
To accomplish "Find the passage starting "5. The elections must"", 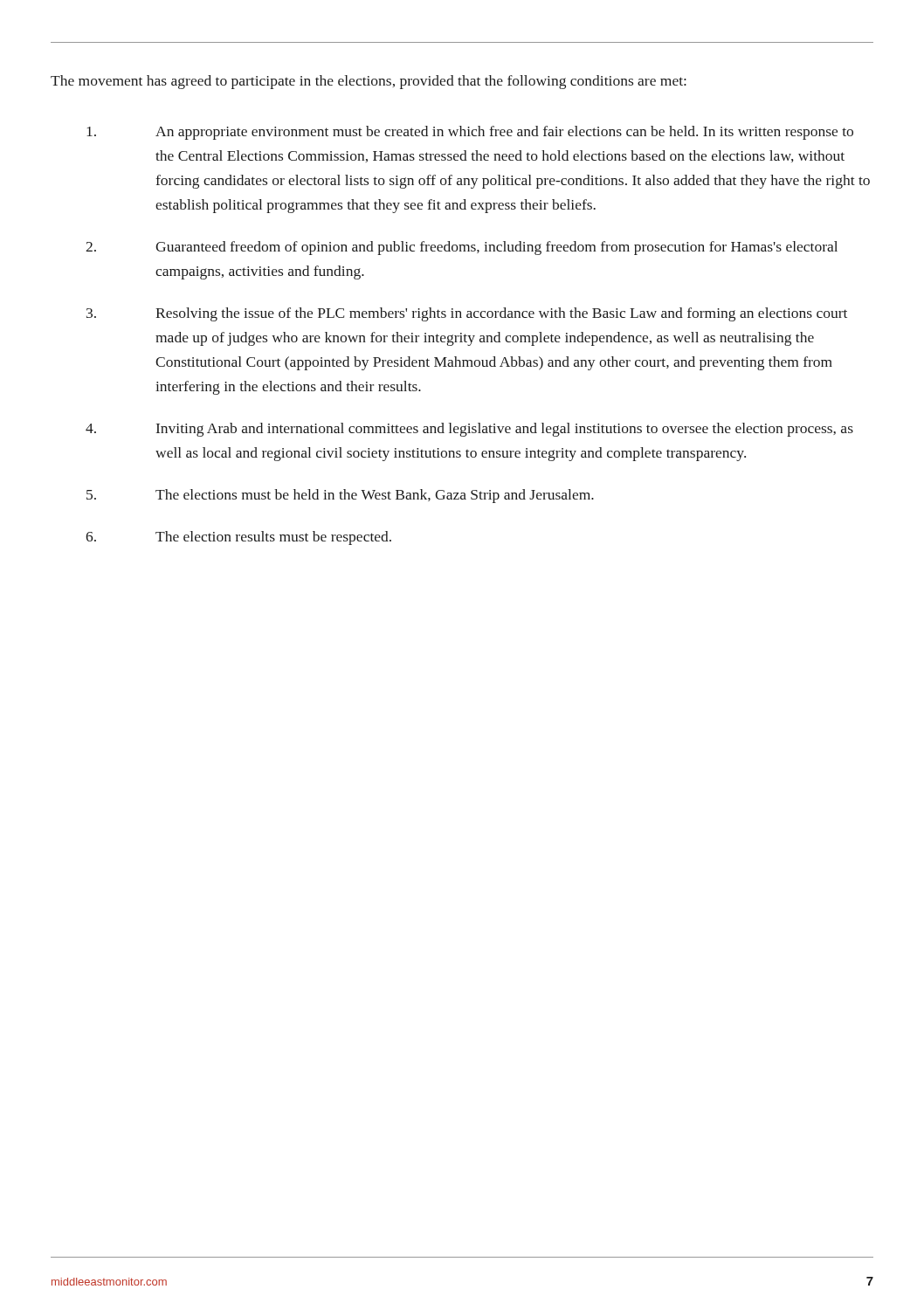I will [x=462, y=494].
